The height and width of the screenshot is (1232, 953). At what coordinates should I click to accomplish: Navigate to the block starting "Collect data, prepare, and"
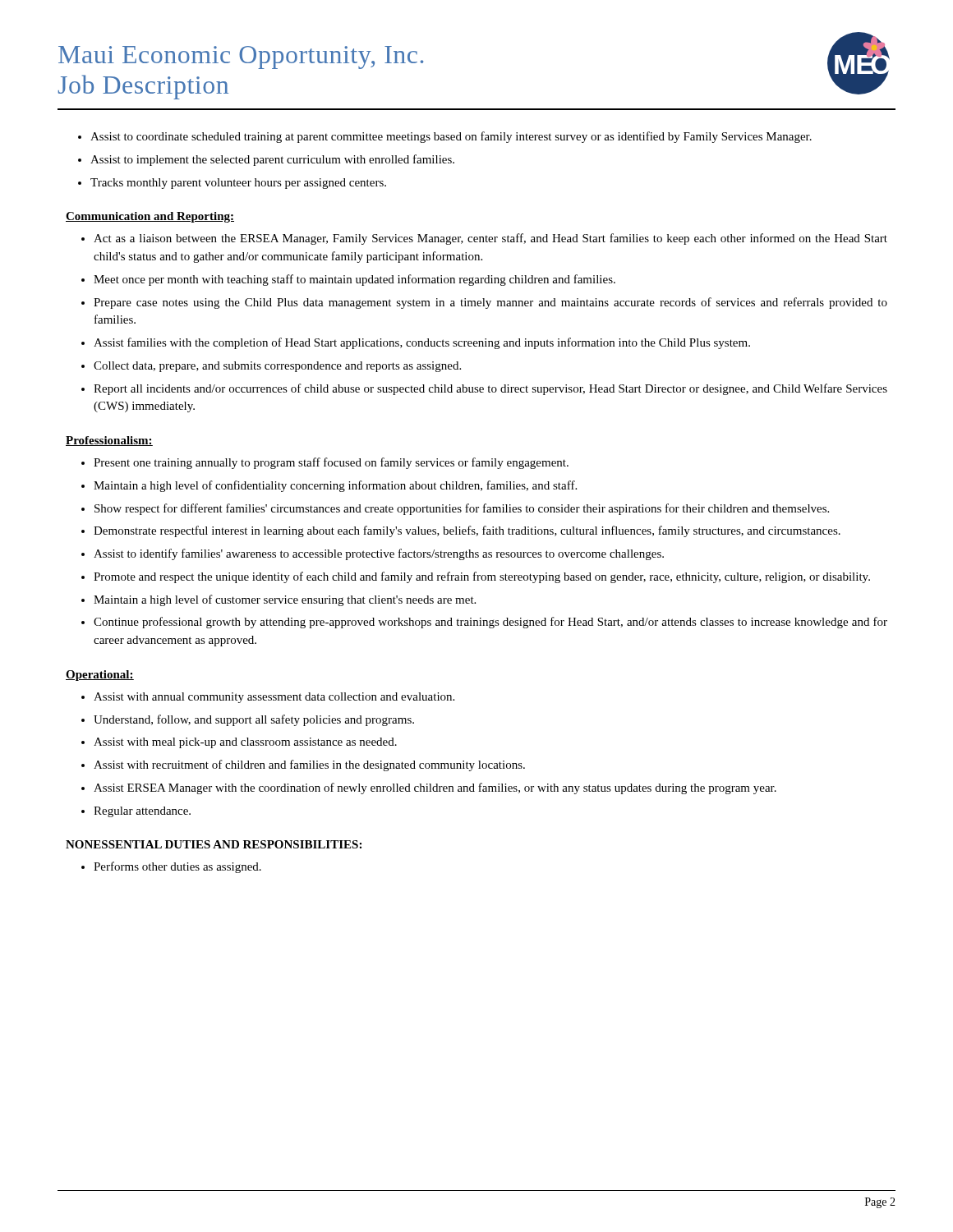[278, 365]
